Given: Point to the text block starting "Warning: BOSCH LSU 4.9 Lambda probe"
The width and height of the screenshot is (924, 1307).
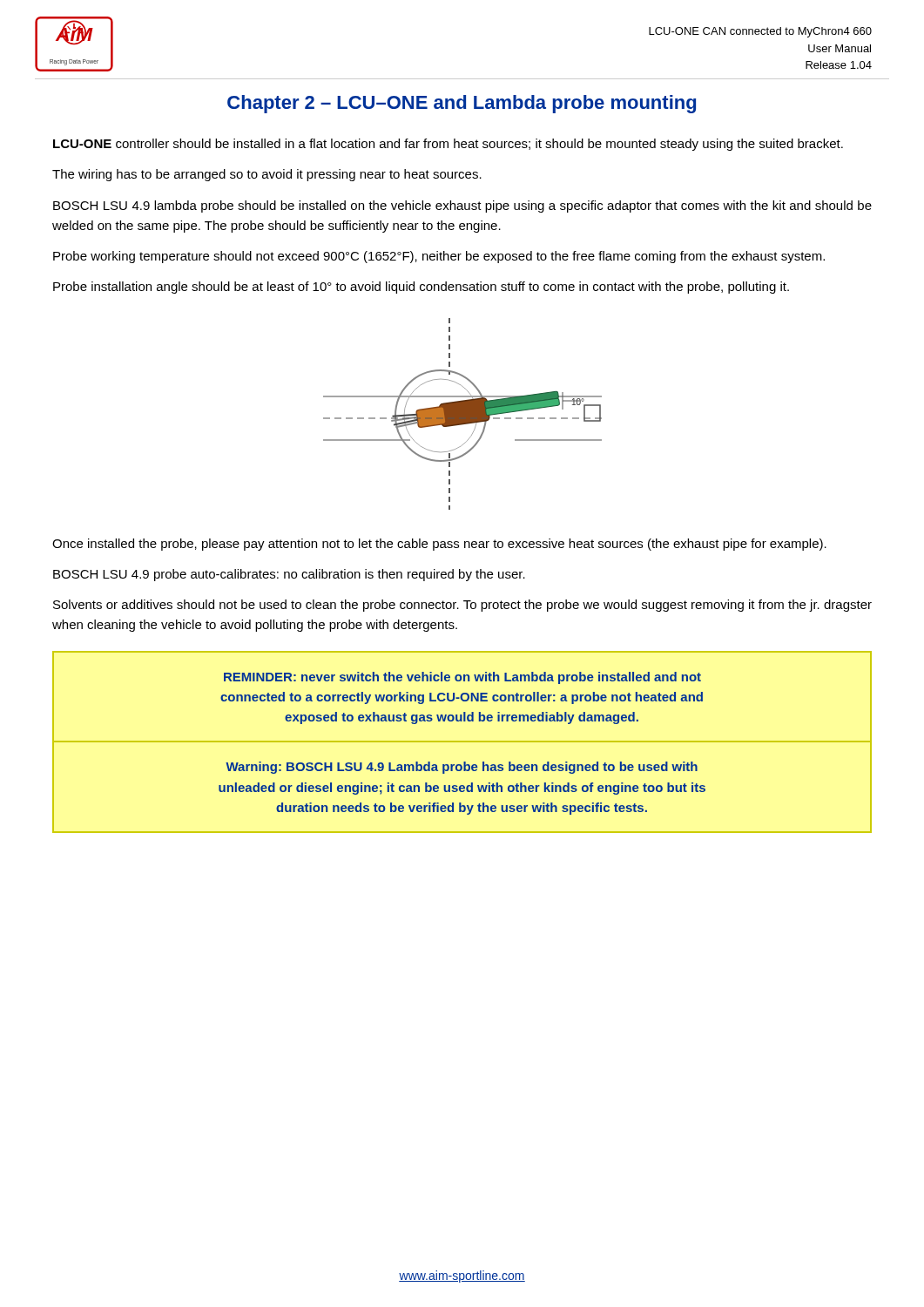Looking at the screenshot, I should 462,787.
